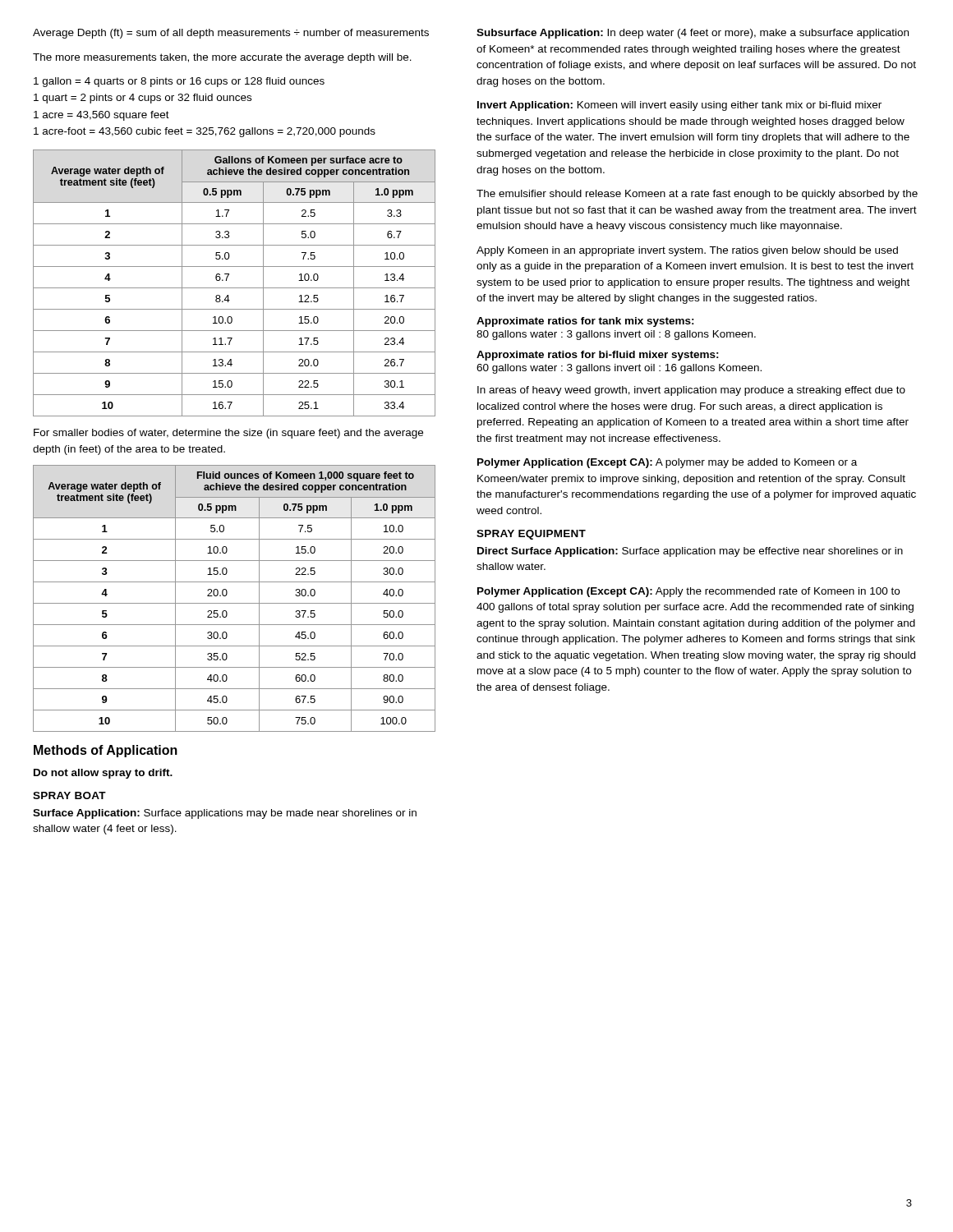Viewport: 953px width, 1232px height.
Task: Click where it says "1 acre = 43,560 square feet"
Action: pos(101,114)
